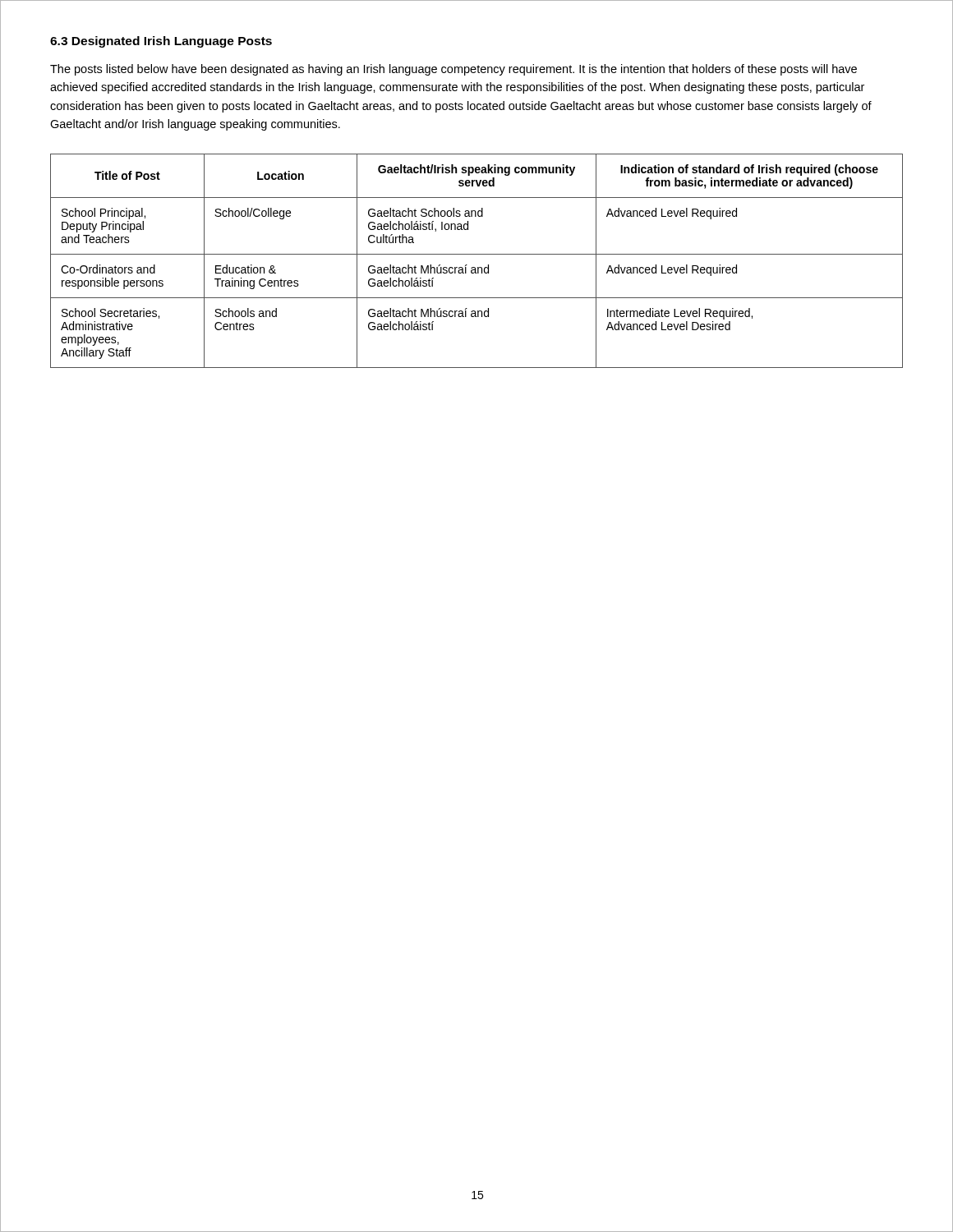Find the table that mentions "Advanced Level Required"
Screen dimensions: 1232x953
click(476, 261)
